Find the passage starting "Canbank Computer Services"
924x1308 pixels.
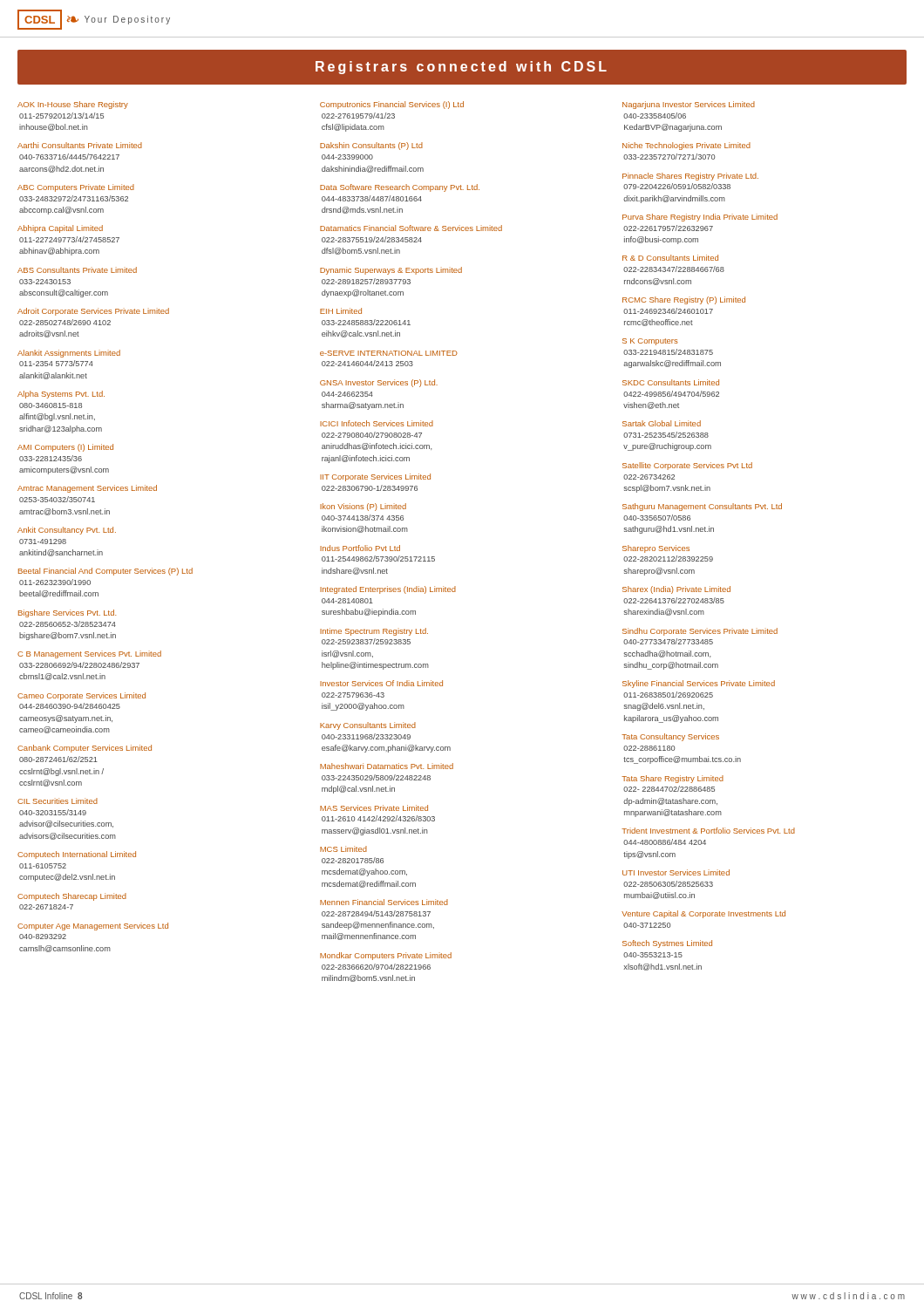pyautogui.click(x=85, y=749)
